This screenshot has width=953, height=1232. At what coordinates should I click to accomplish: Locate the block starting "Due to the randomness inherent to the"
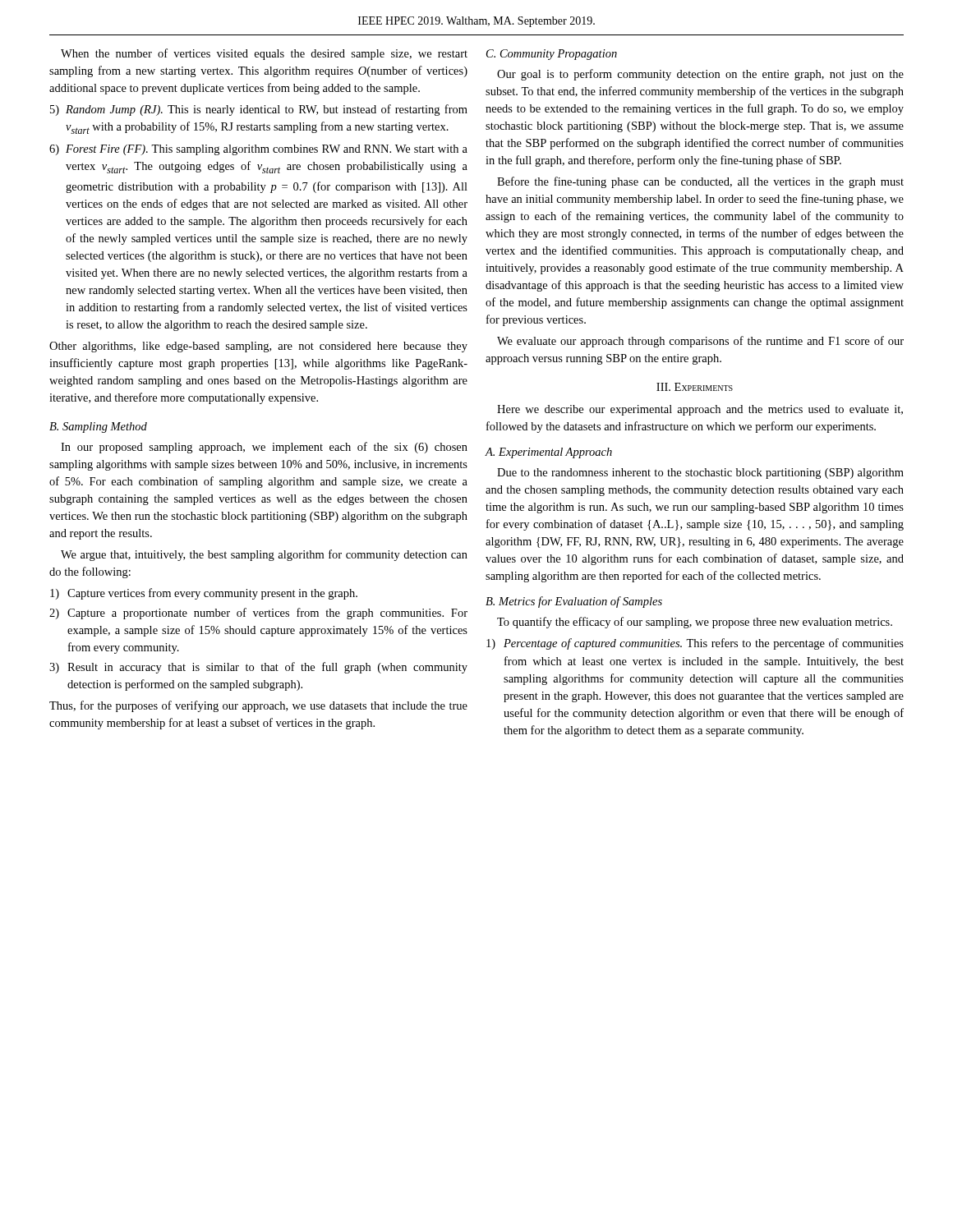(695, 525)
